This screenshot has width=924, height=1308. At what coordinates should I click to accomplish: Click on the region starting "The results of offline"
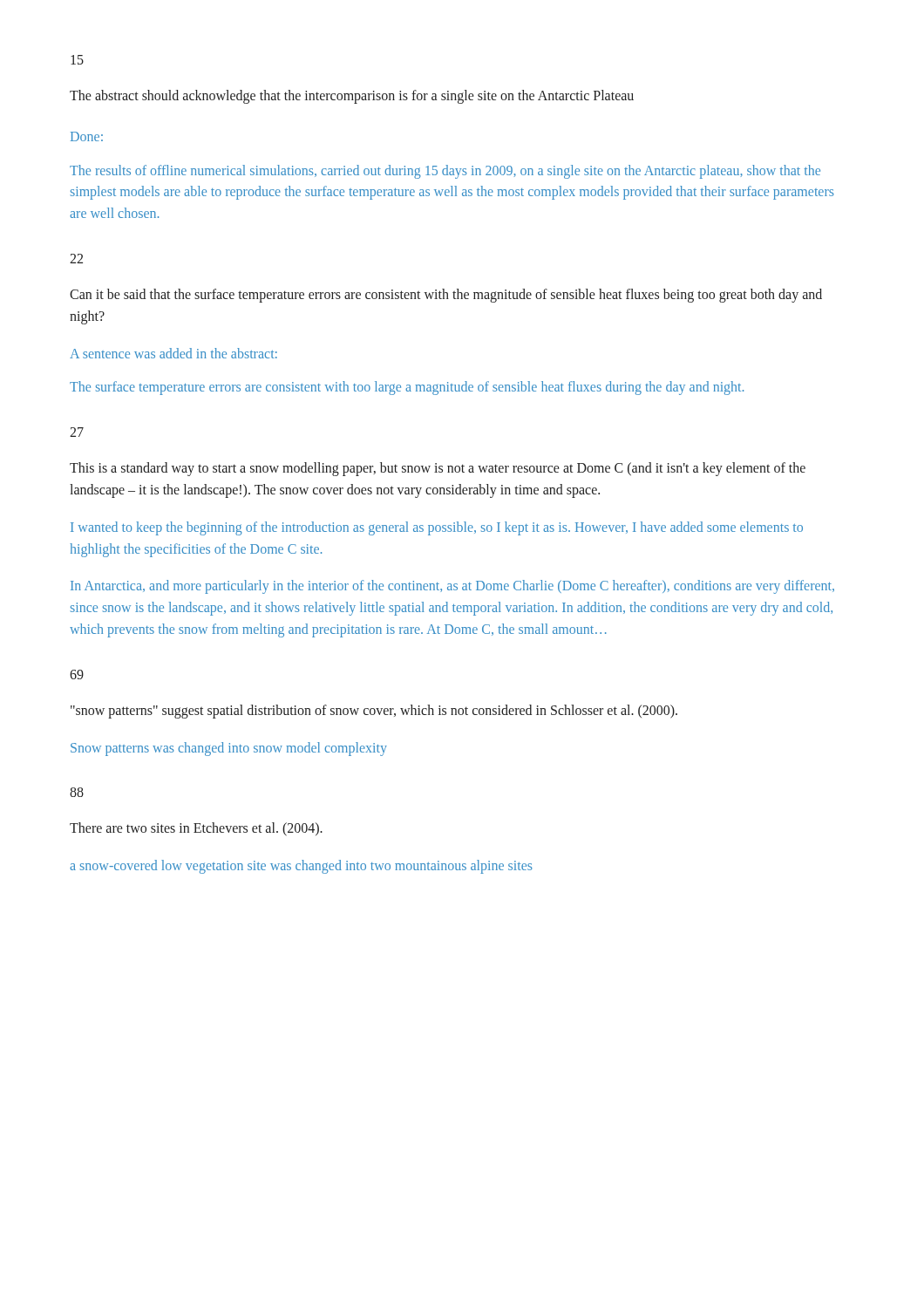click(x=452, y=192)
